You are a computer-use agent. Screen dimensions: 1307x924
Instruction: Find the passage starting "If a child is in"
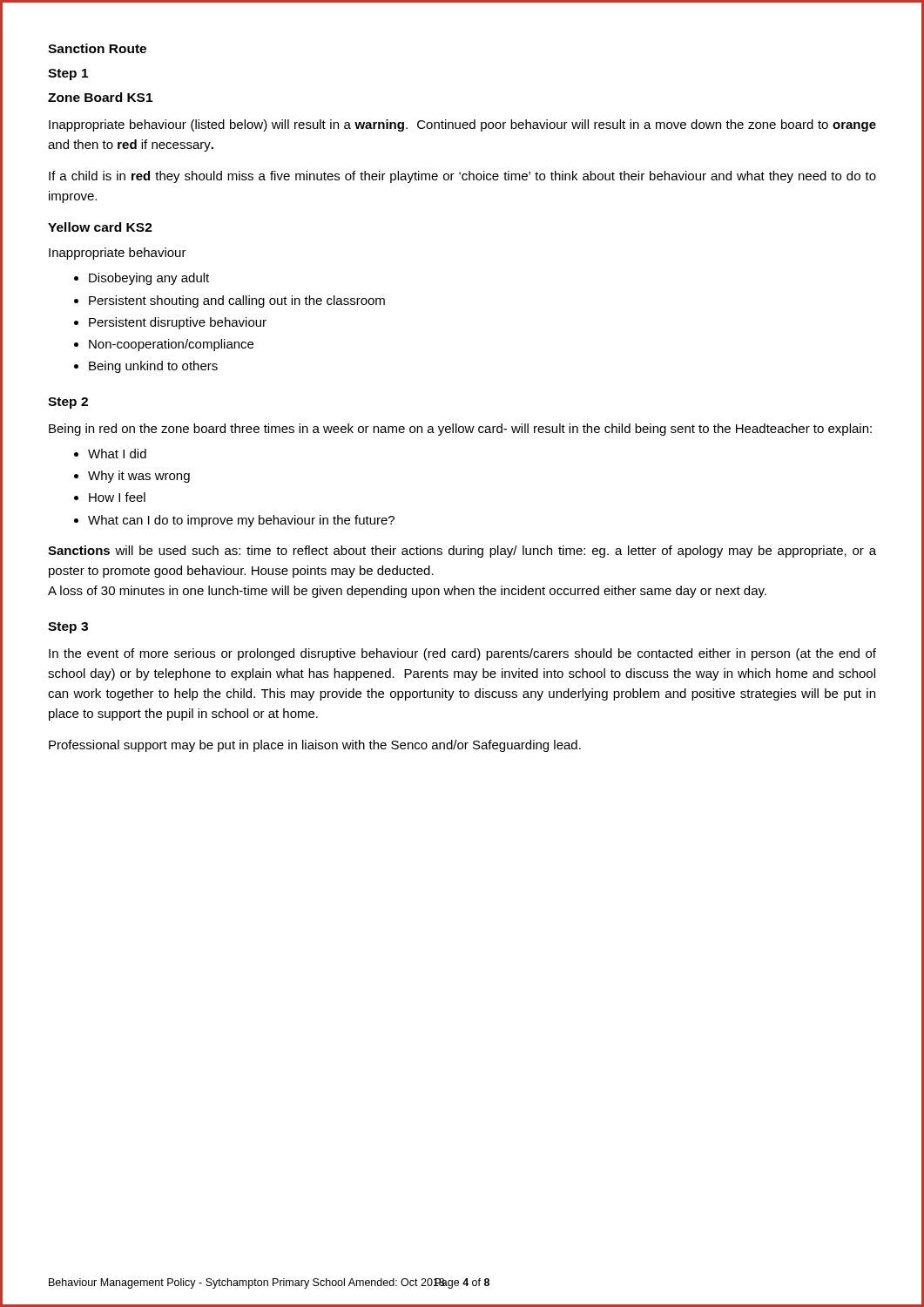(462, 185)
